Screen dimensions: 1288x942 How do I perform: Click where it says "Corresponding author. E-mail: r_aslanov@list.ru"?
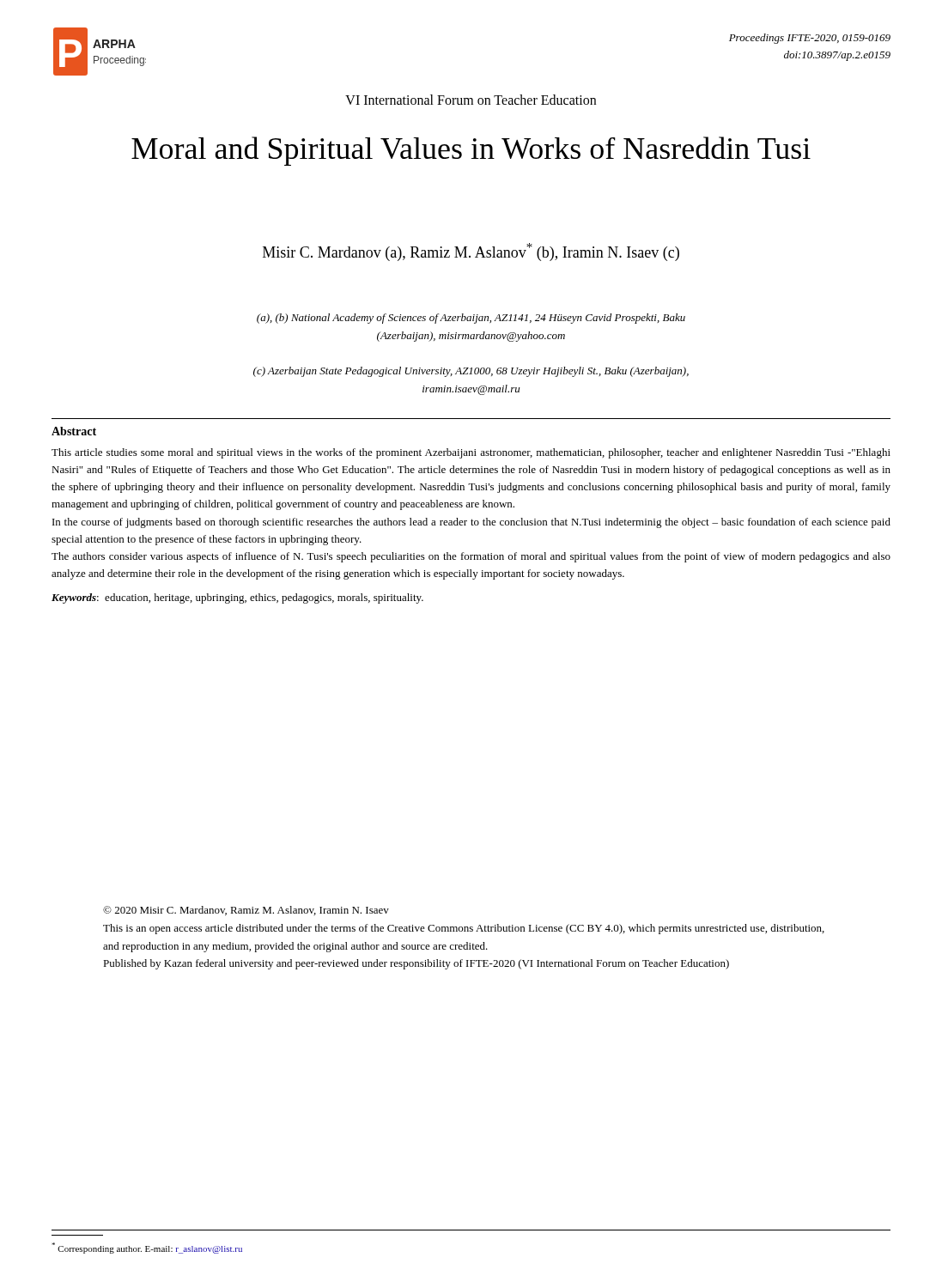click(x=147, y=1248)
